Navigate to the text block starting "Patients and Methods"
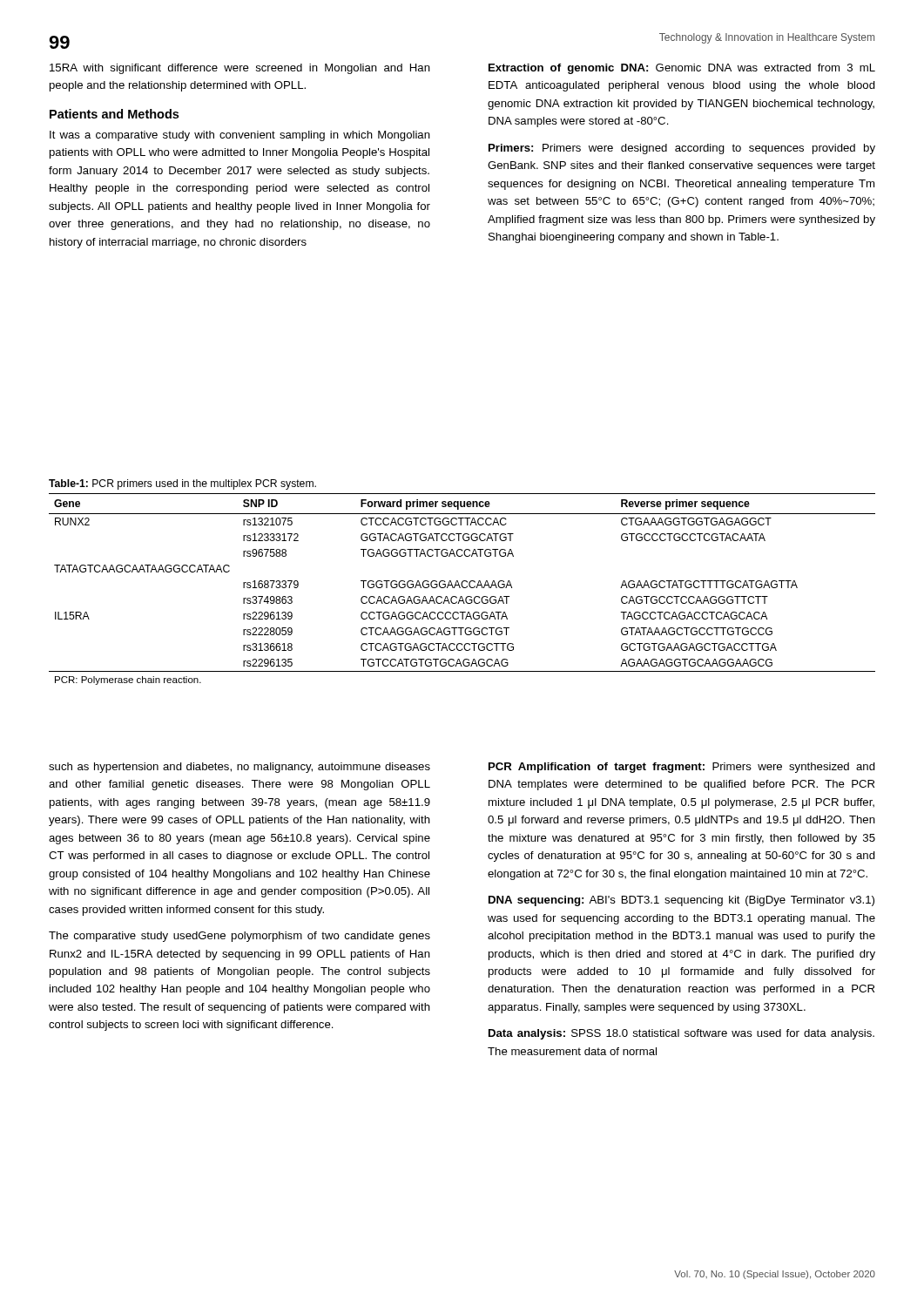The image size is (924, 1307). coord(114,114)
